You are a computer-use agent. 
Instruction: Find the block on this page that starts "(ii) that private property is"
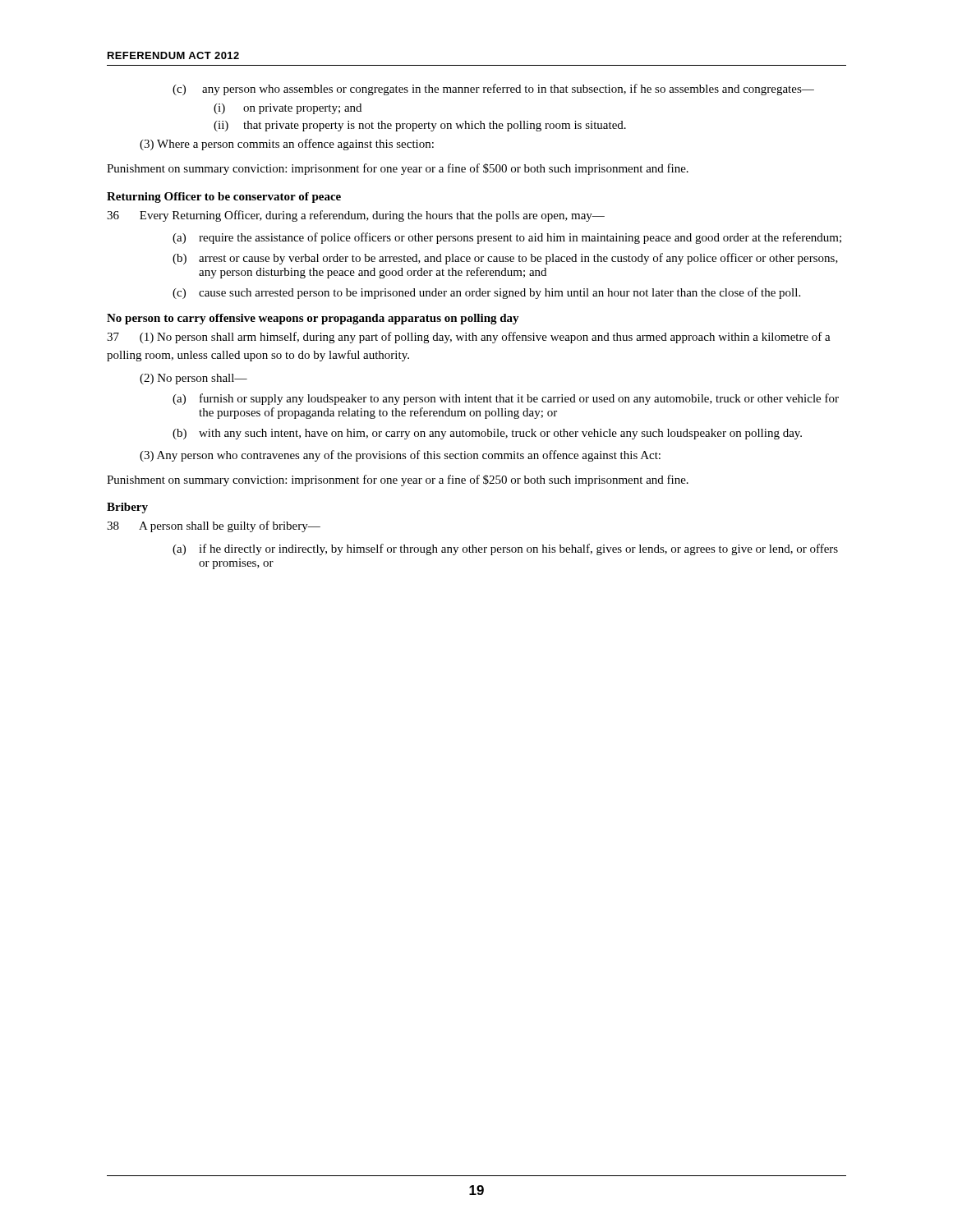530,125
